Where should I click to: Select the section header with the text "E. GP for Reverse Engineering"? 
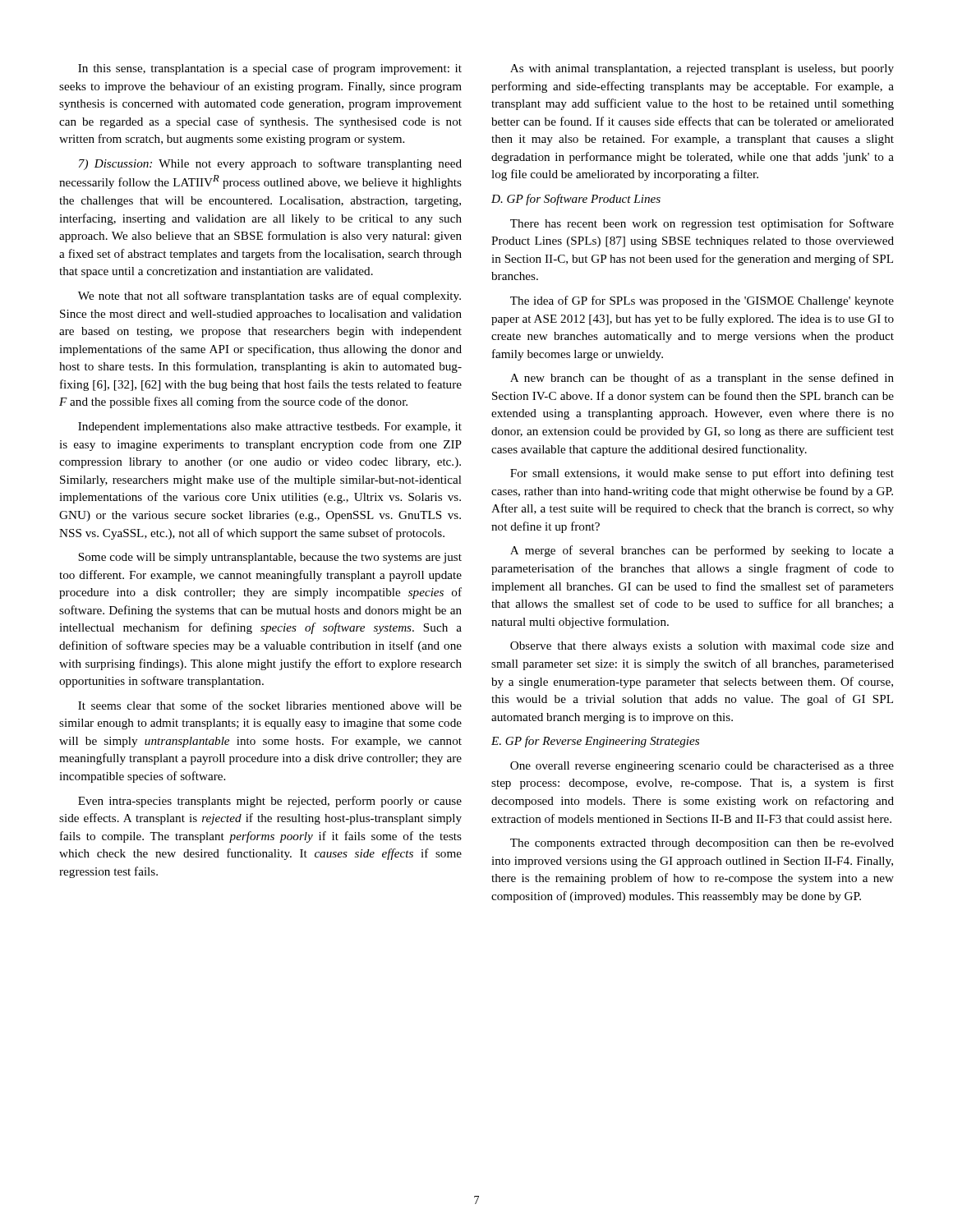pyautogui.click(x=693, y=741)
